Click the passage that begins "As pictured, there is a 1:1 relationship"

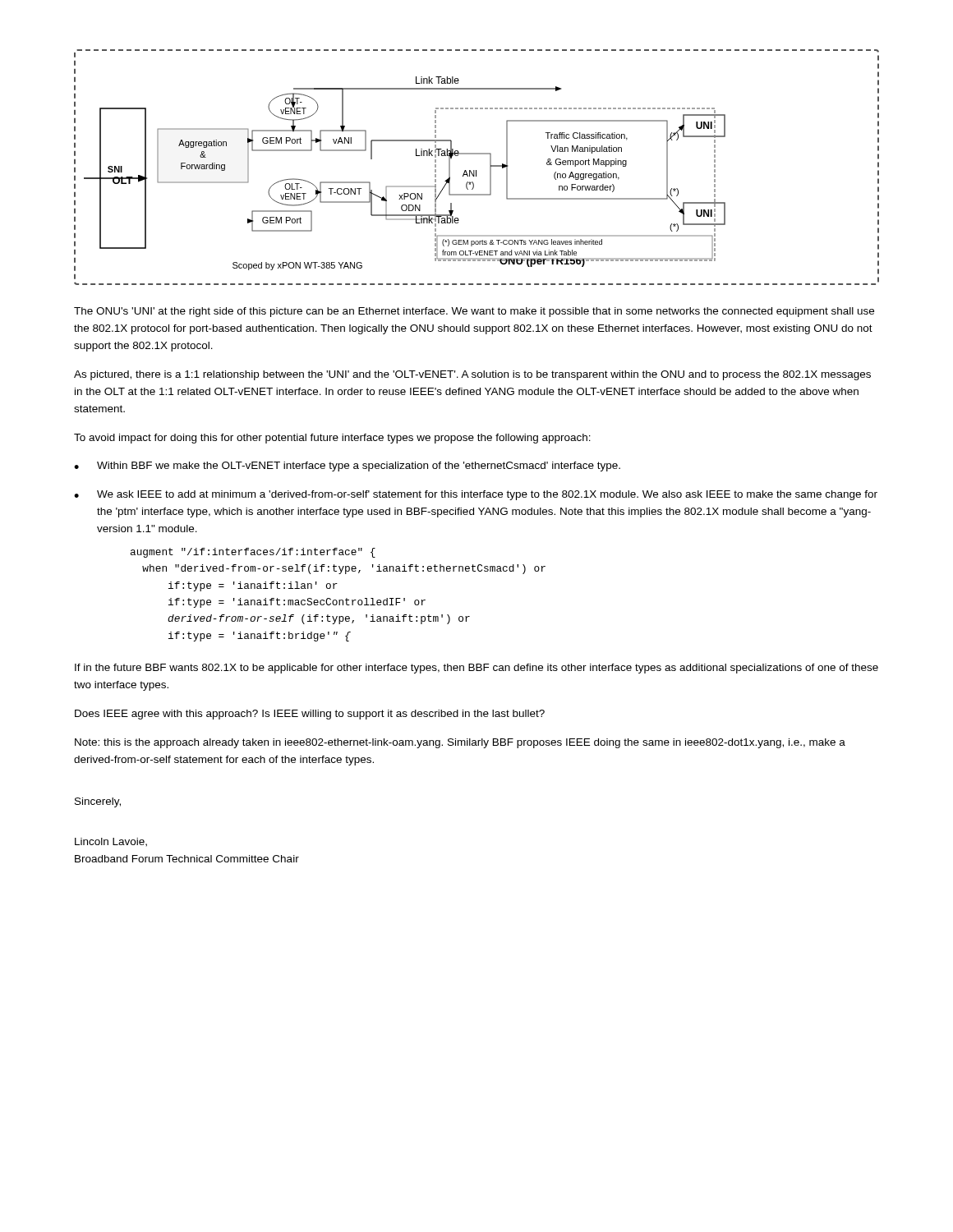[x=473, y=391]
